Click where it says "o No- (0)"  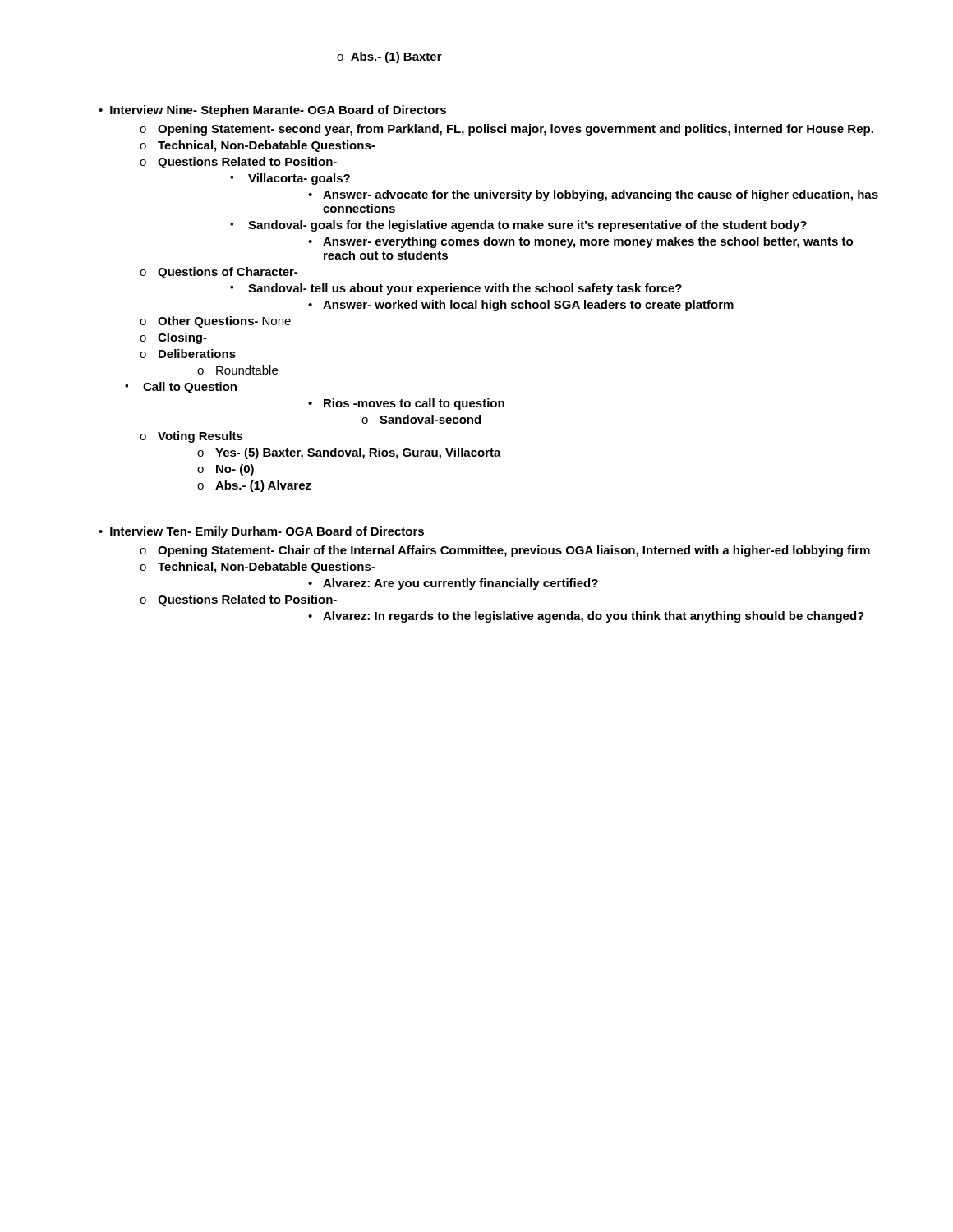coord(226,469)
